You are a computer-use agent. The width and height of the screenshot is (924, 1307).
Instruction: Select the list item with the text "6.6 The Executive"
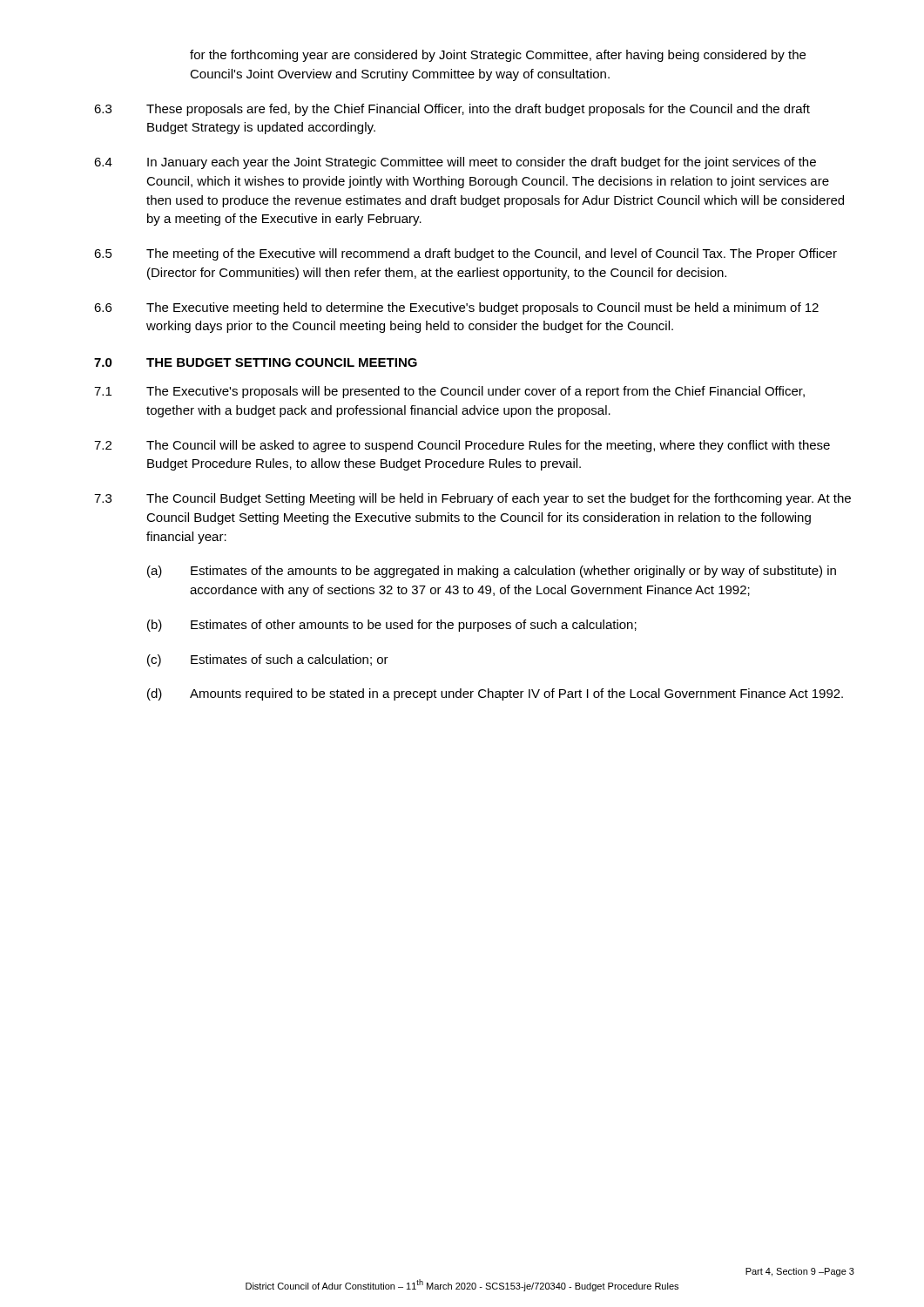(x=474, y=317)
